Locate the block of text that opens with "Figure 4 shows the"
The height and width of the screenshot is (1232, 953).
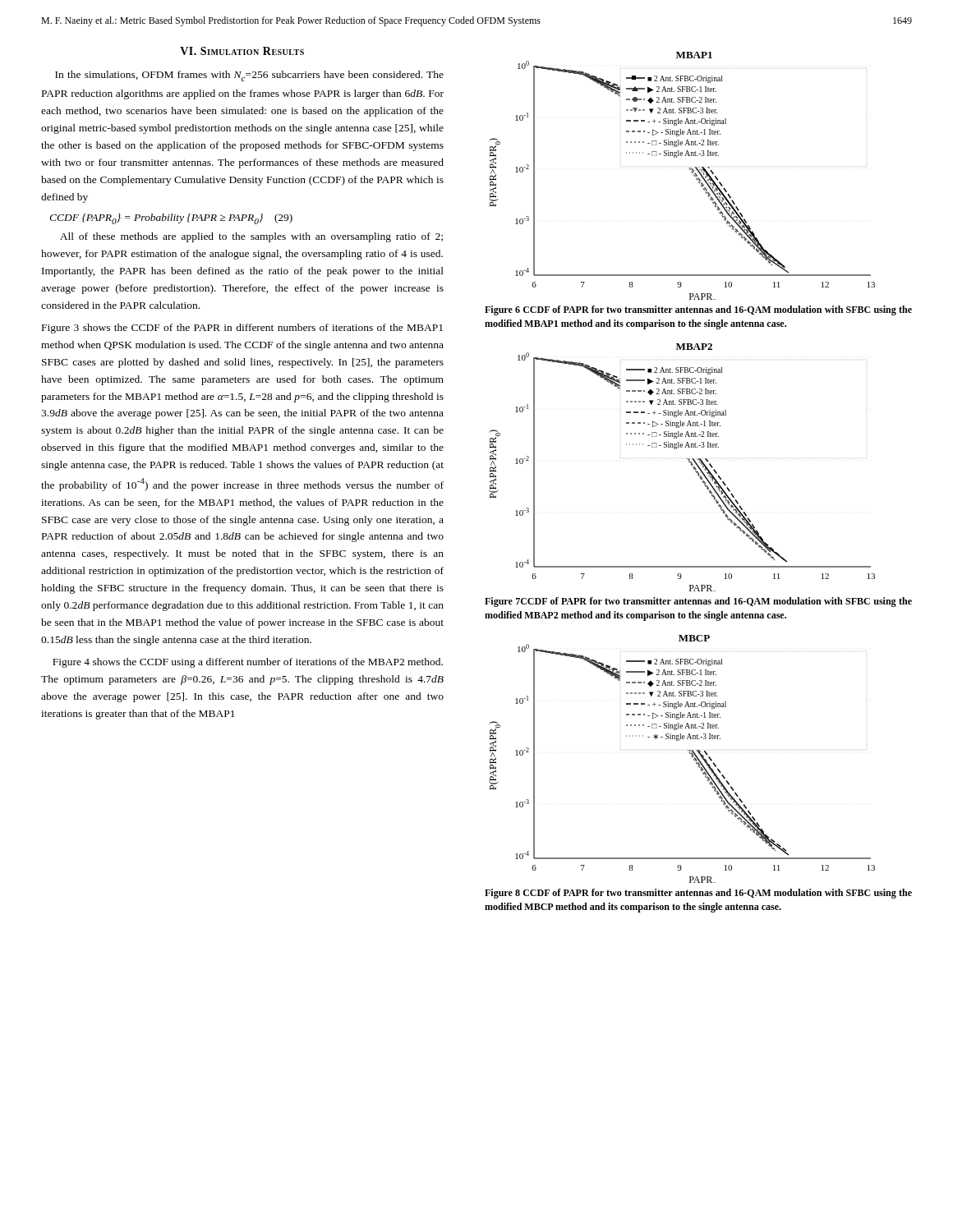(x=242, y=687)
